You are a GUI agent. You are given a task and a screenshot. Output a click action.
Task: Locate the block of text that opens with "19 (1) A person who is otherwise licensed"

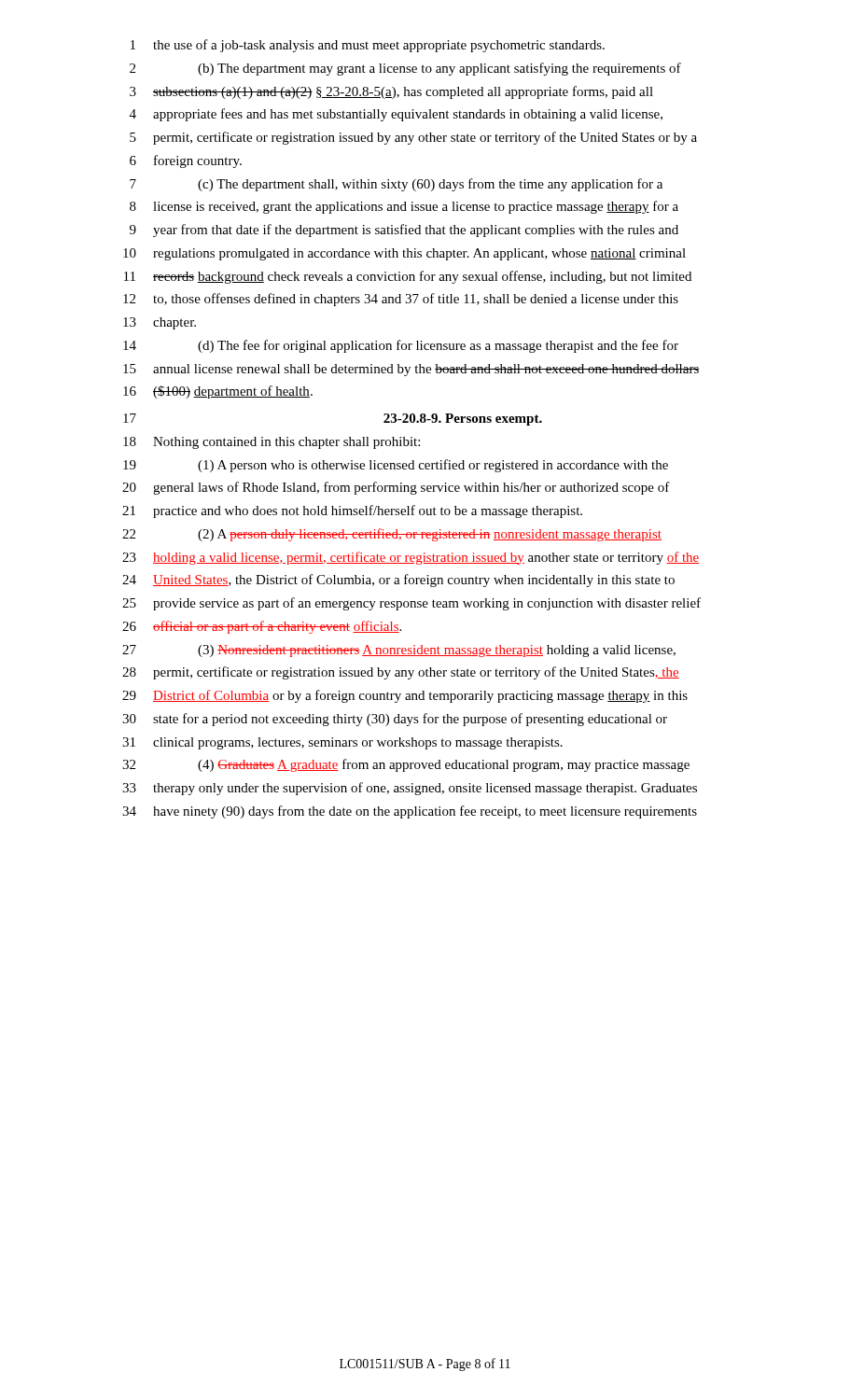(x=437, y=465)
